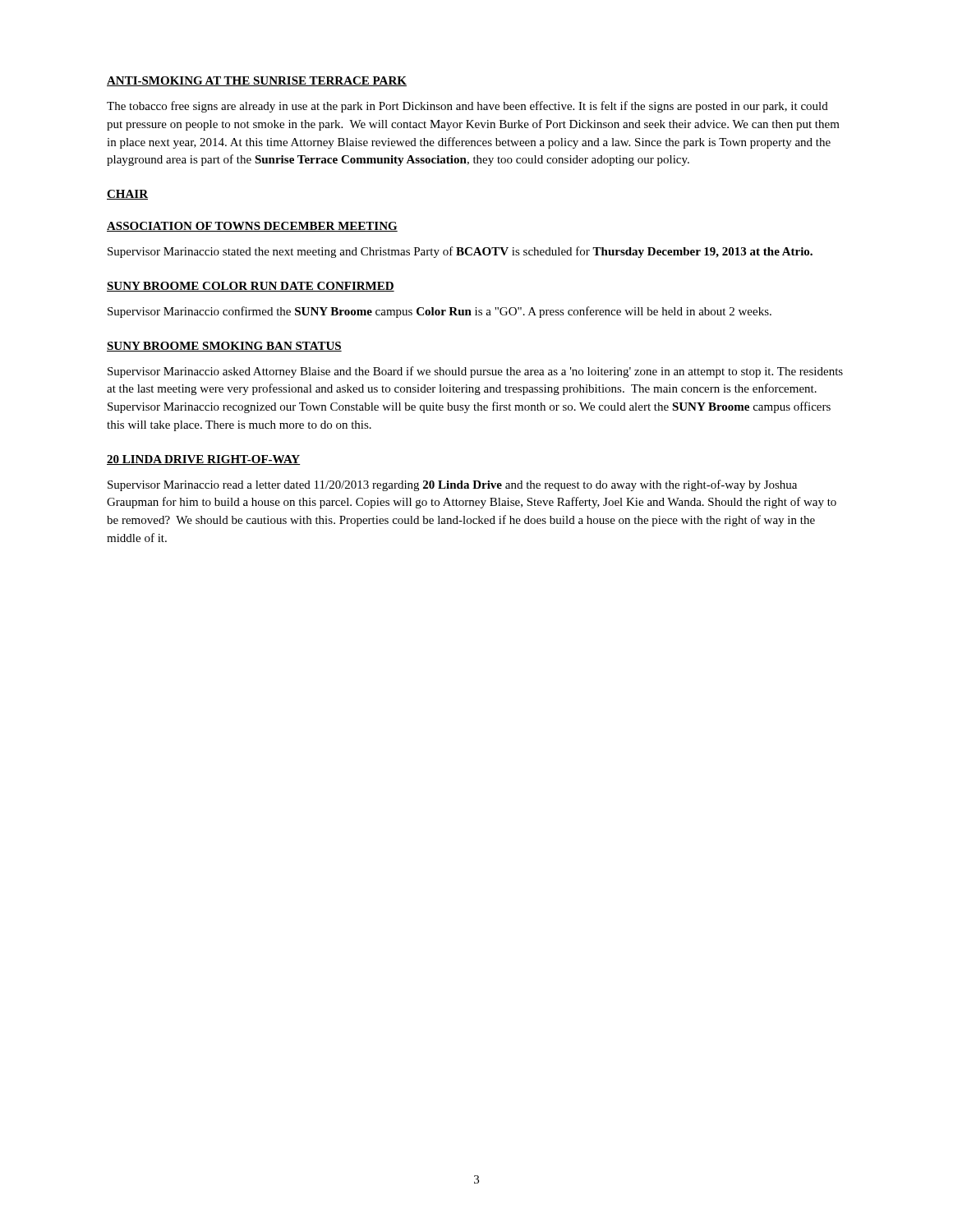Screen dimensions: 1232x953
Task: Locate the text "SUNY BROOME SMOKING BAN STATUS"
Action: (224, 345)
